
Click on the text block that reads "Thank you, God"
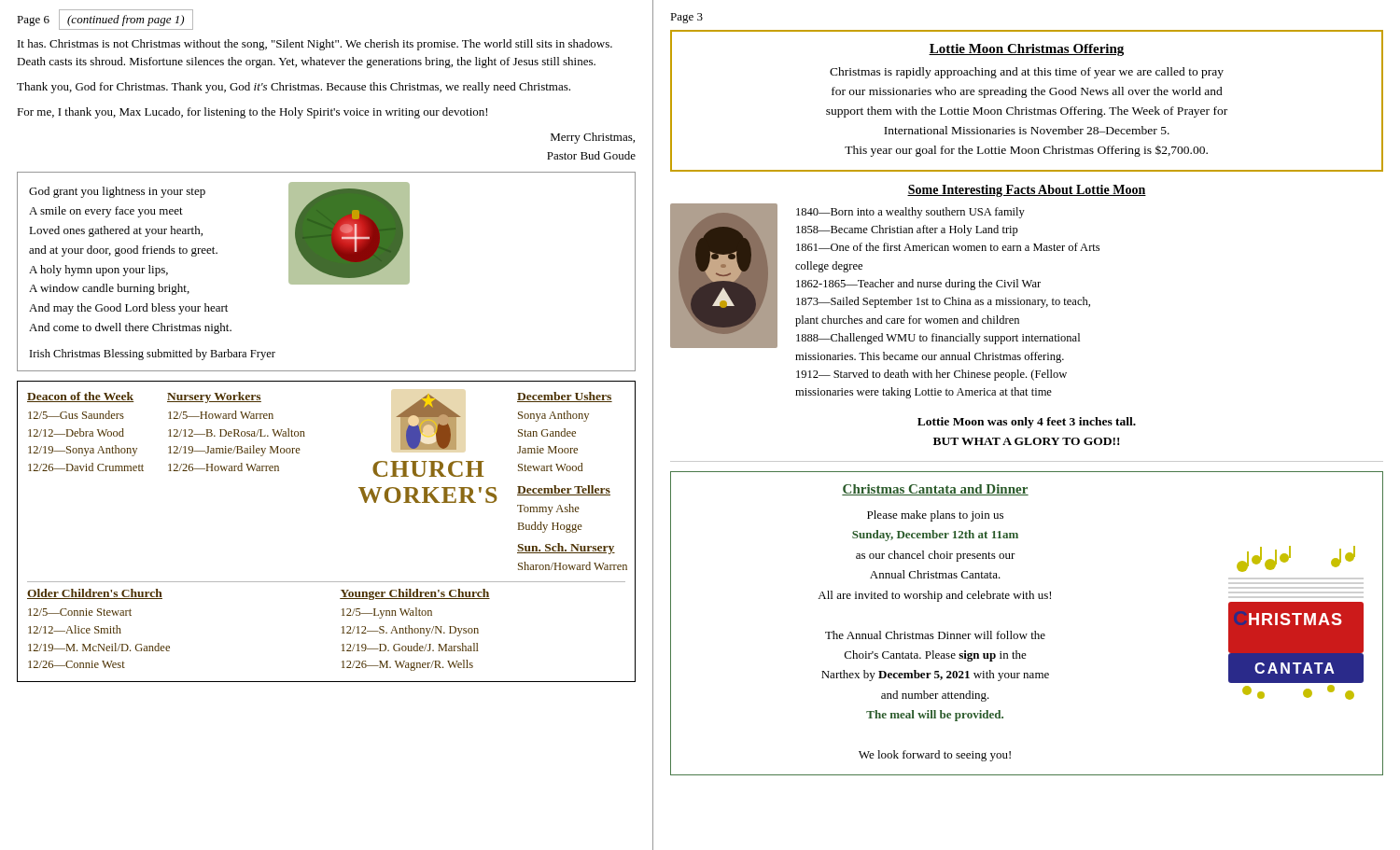click(294, 86)
